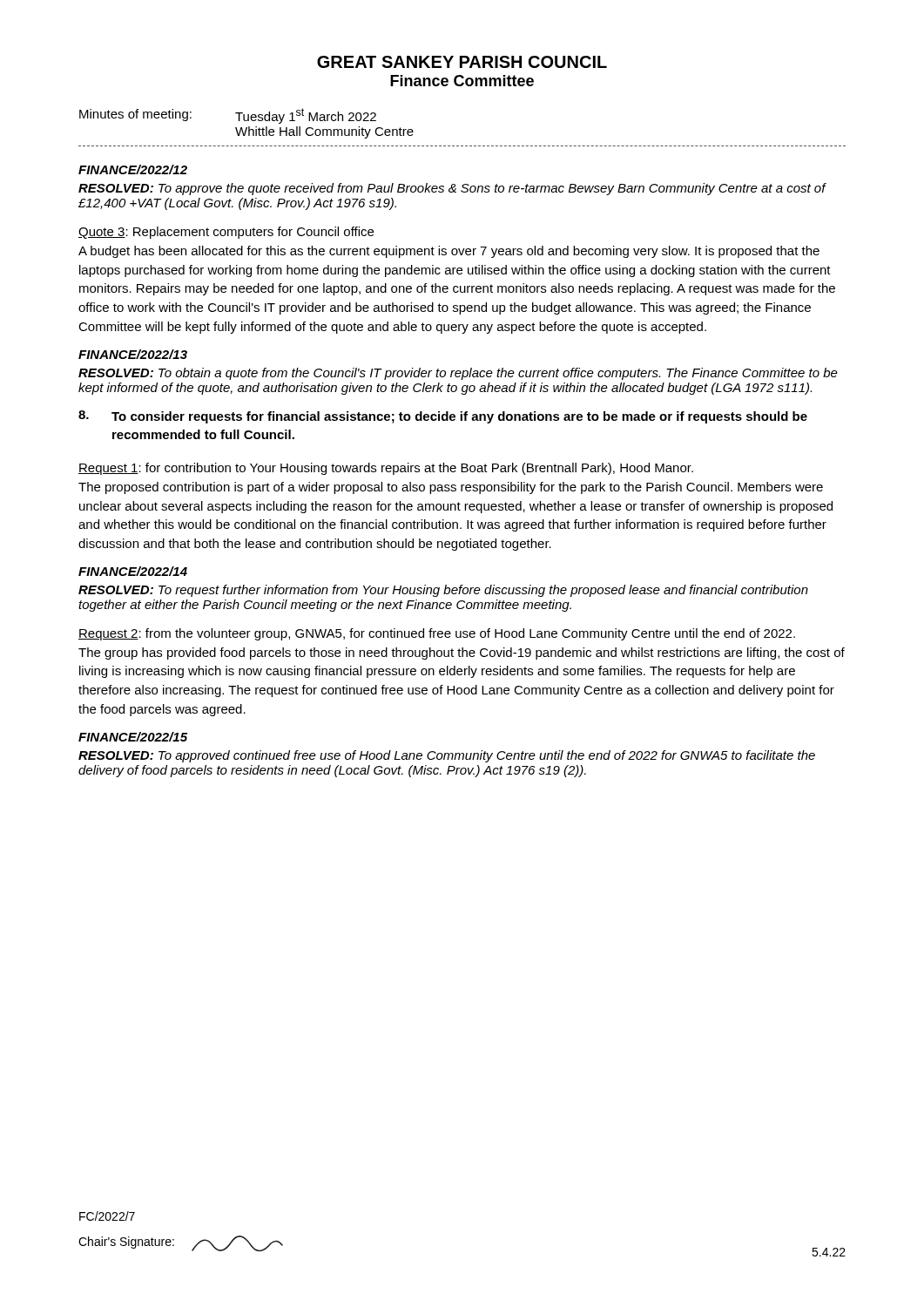Point to the text block starting "Request 1: for contribution"
The height and width of the screenshot is (1307, 924).
pos(456,505)
